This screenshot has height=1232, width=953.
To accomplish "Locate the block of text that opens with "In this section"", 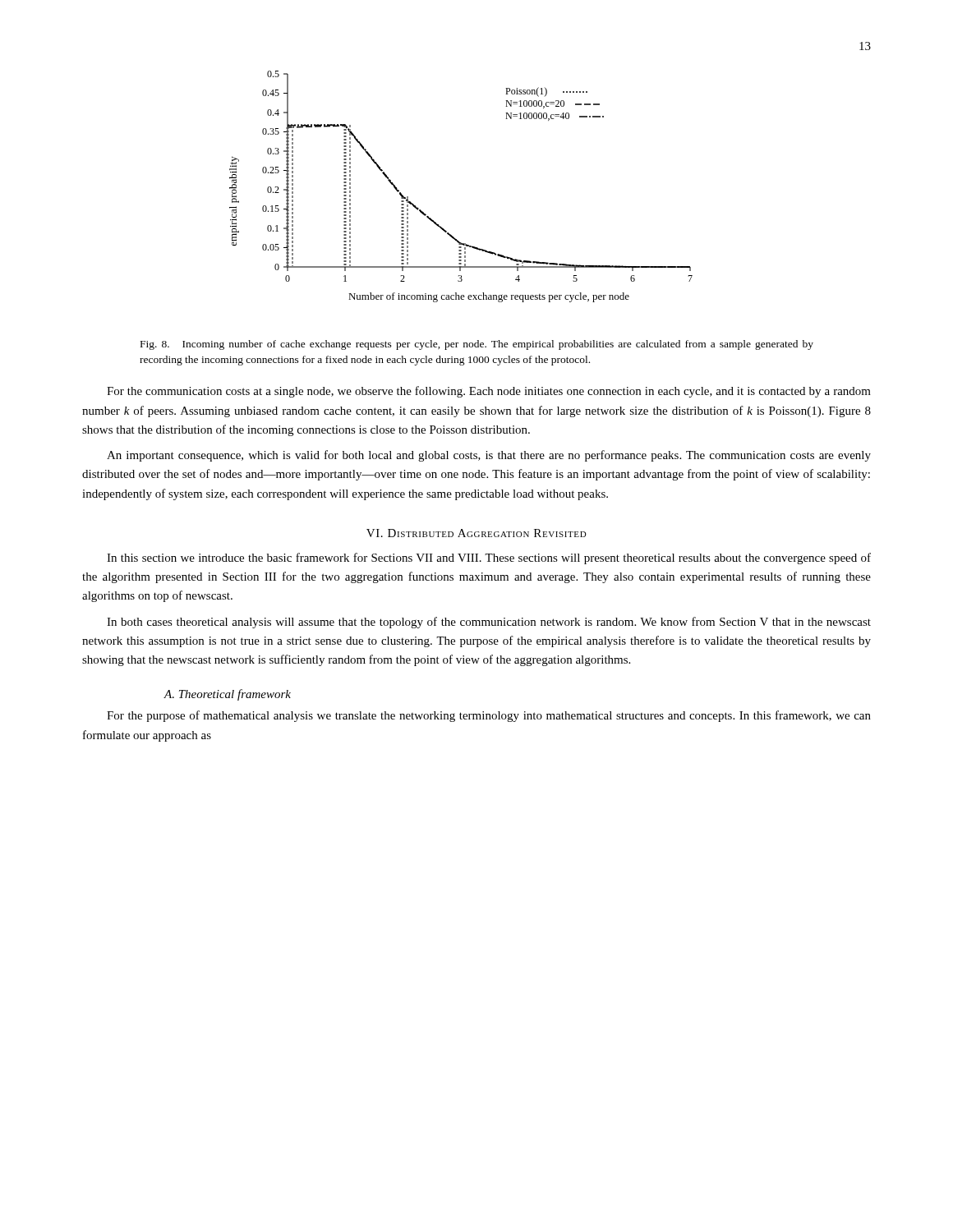I will (476, 609).
